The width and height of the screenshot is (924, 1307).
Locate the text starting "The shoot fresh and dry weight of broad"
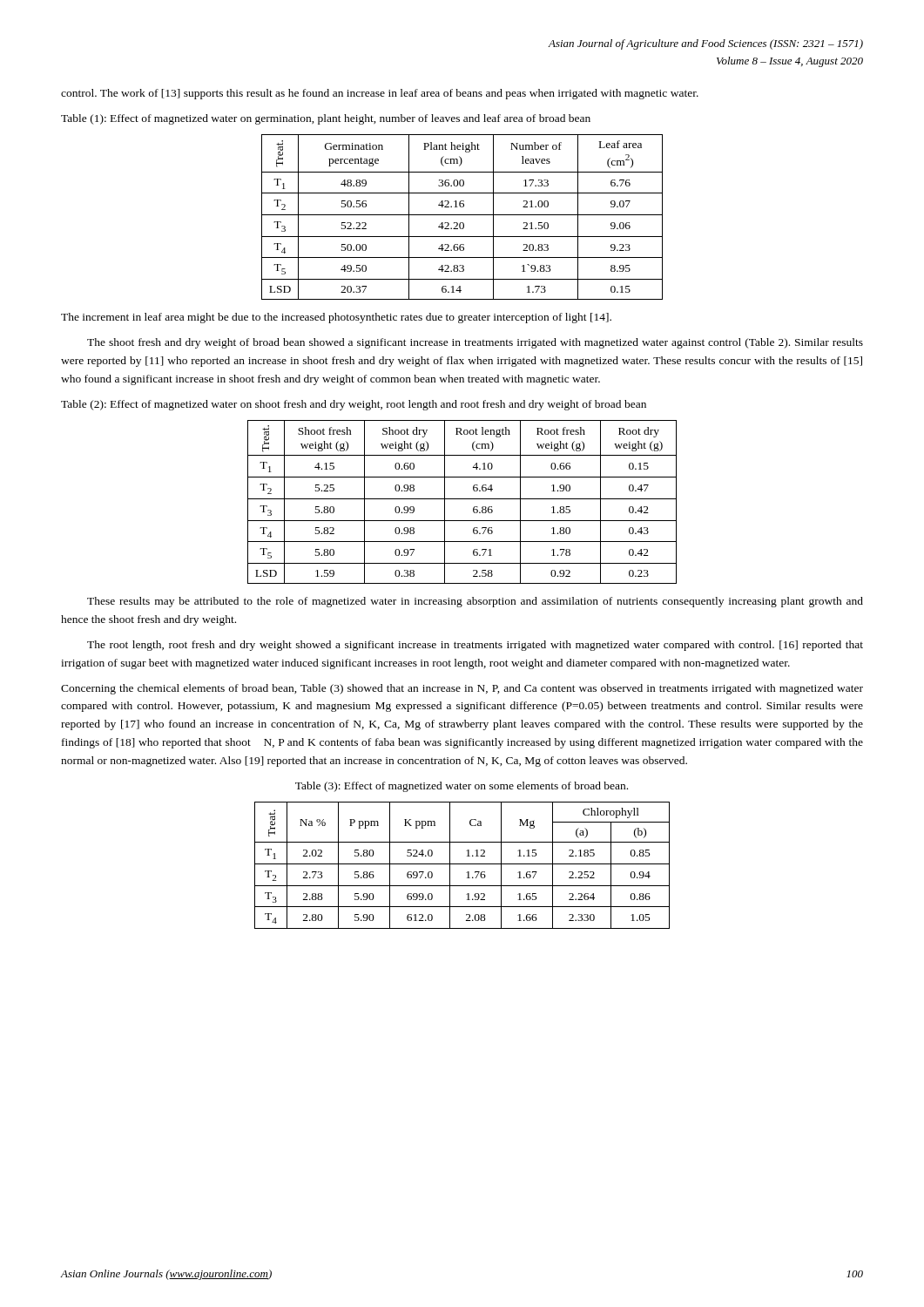462,360
